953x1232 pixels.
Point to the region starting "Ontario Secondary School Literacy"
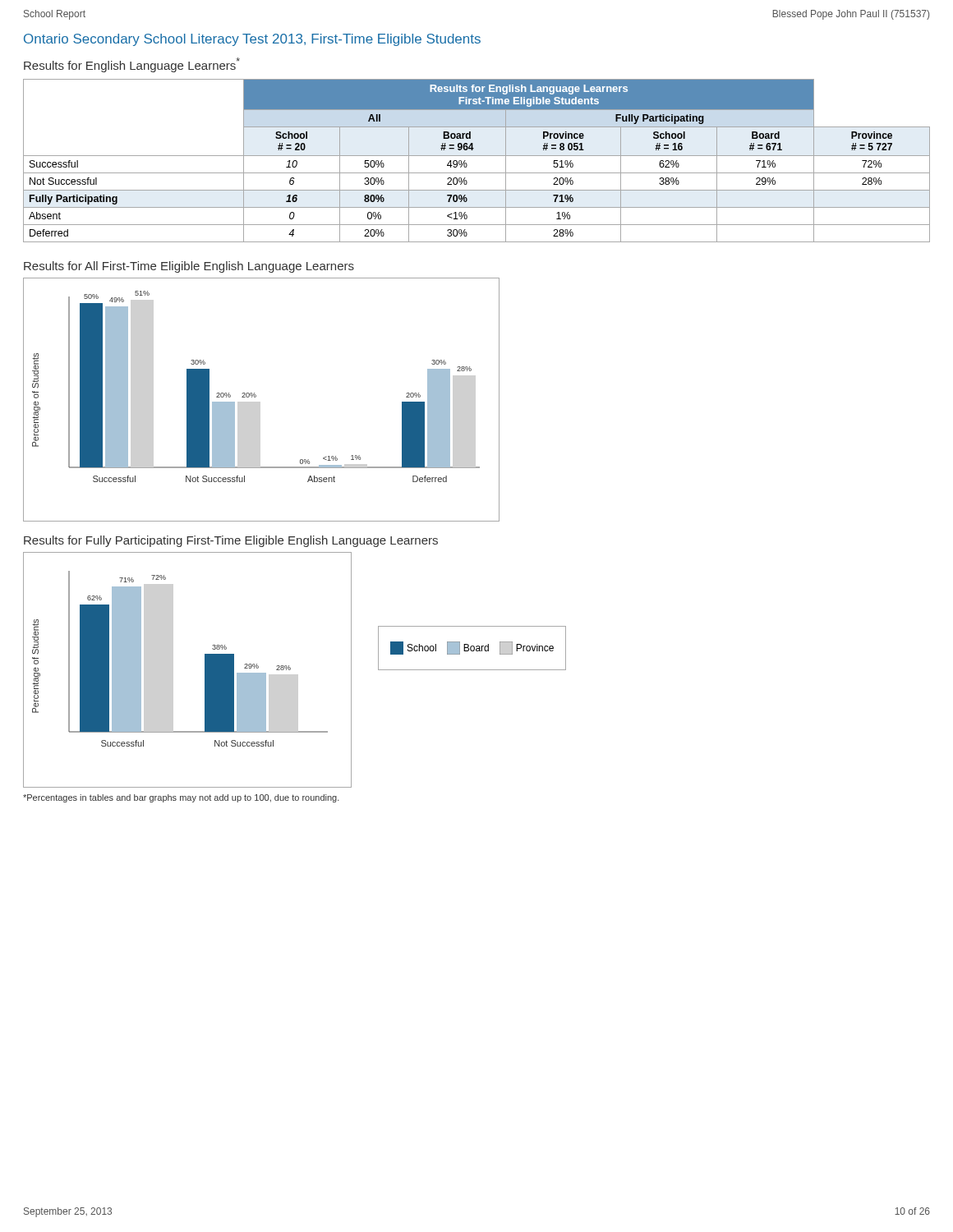(x=252, y=39)
